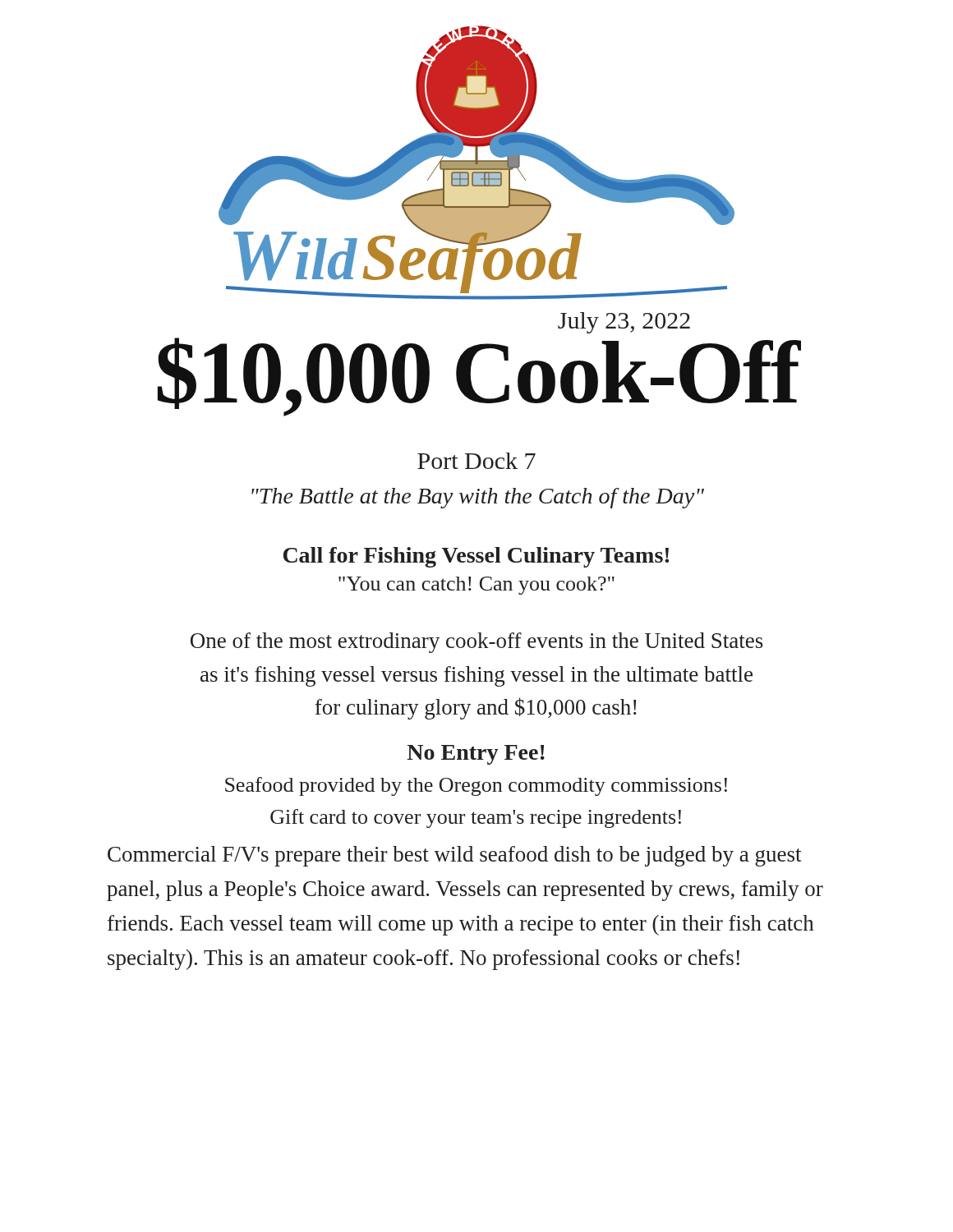The image size is (953, 1232).
Task: Navigate to the text starting "$10,000 Cook-Off"
Action: click(x=476, y=373)
